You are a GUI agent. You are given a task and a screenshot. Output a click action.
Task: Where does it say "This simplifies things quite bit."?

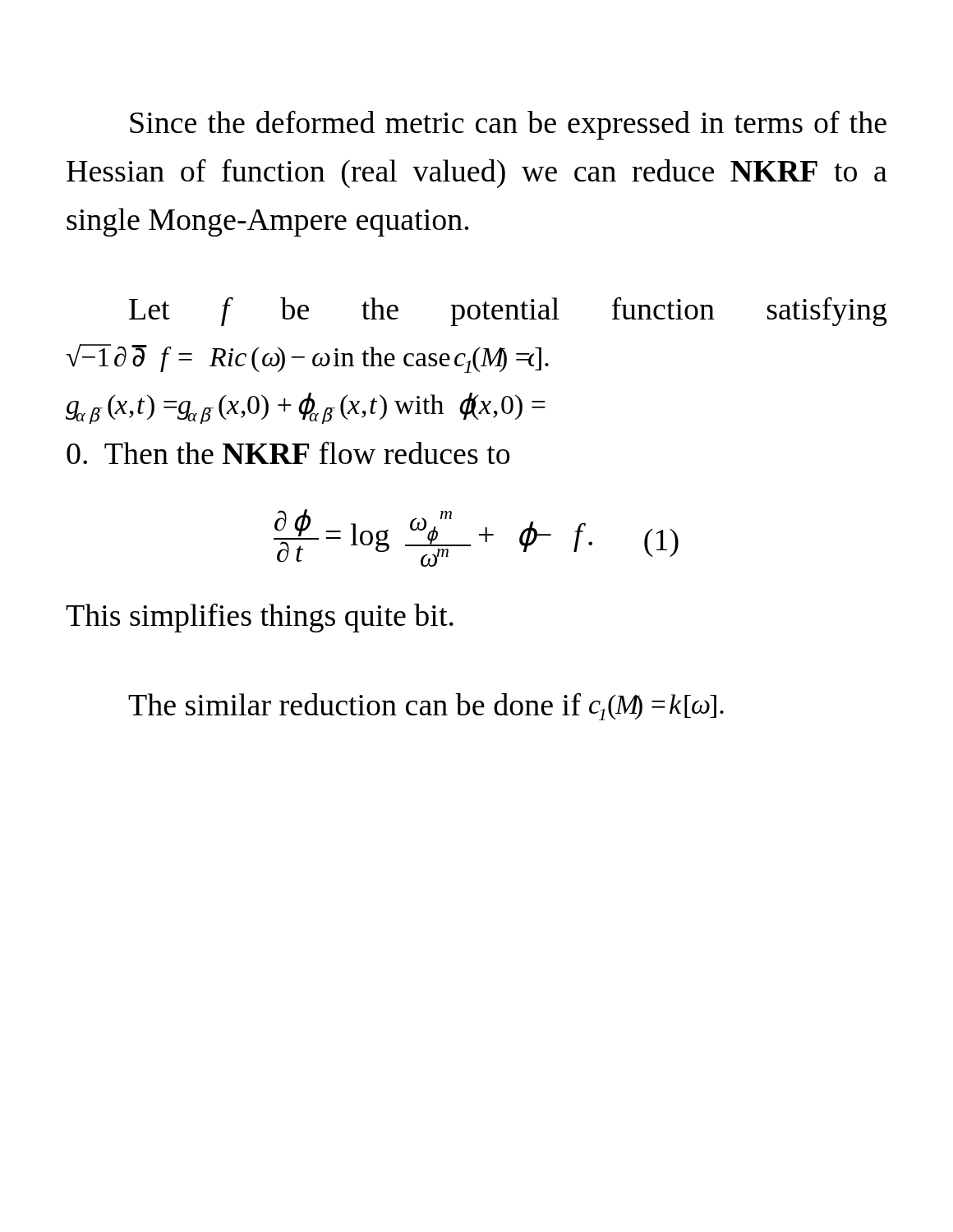[x=260, y=618]
